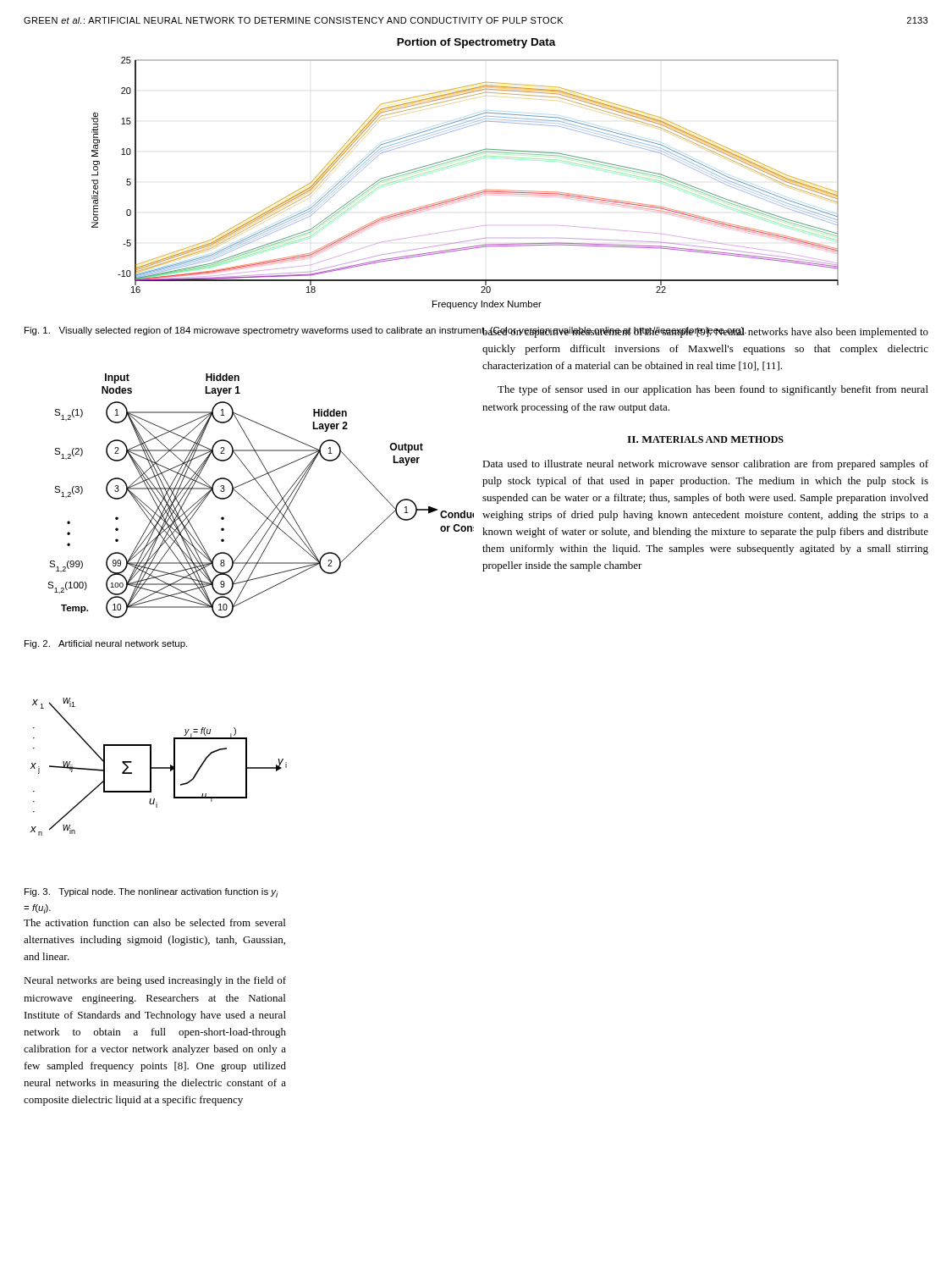Locate the schematic
Screen dimensions: 1270x952
[x=159, y=772]
